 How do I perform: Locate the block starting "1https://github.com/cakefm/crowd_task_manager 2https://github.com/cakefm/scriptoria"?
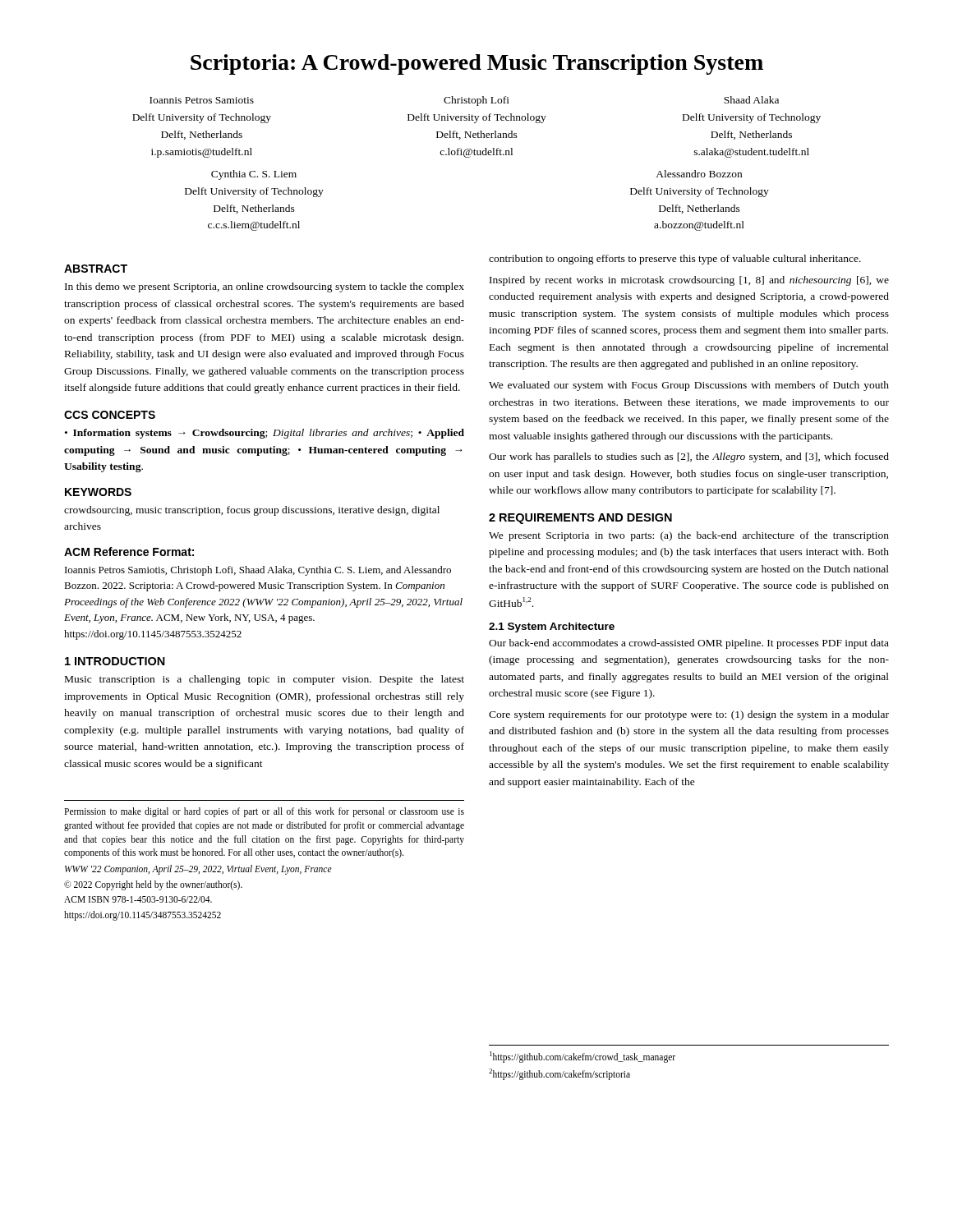(x=582, y=1057)
